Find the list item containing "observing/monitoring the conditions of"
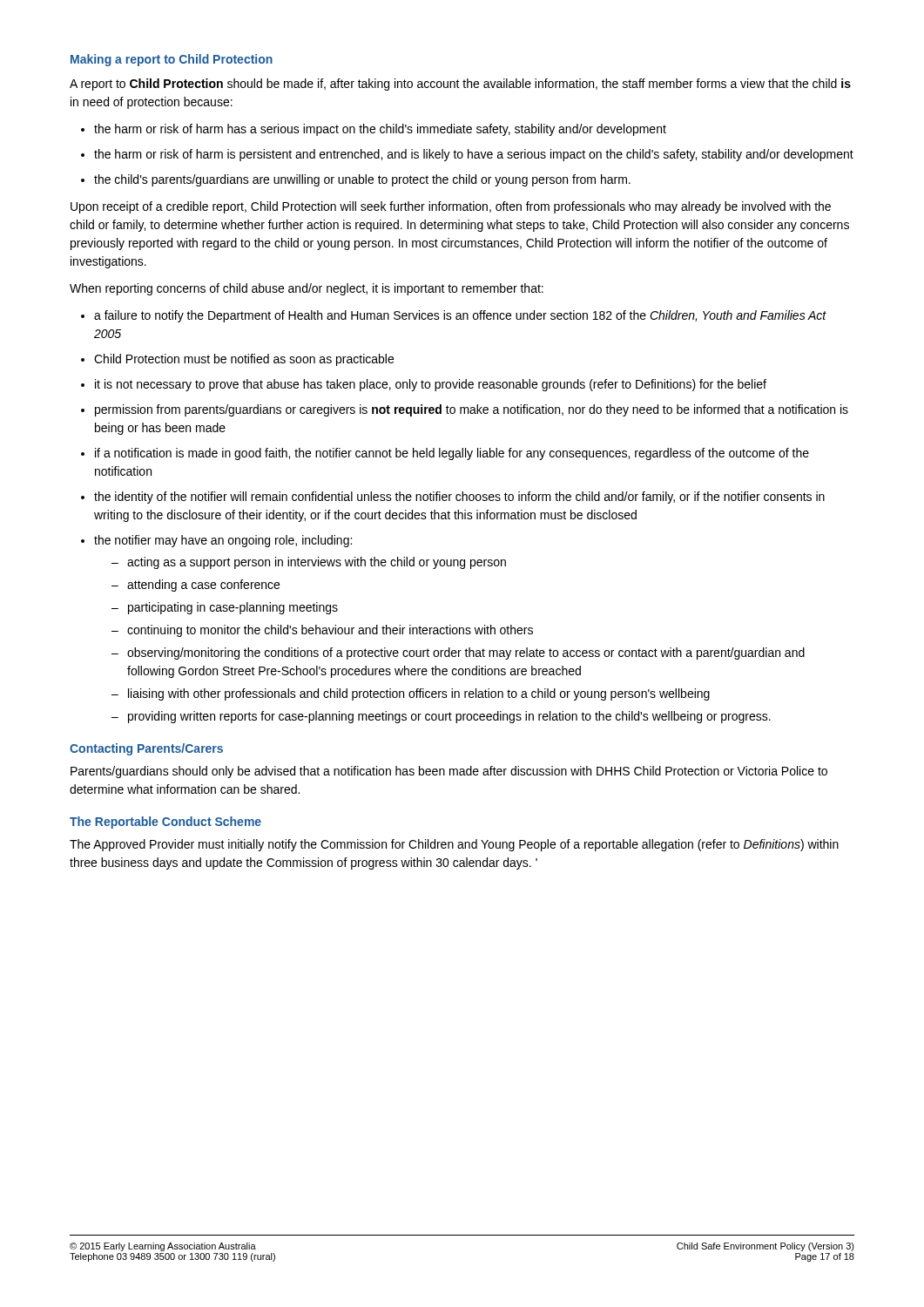 click(x=466, y=662)
